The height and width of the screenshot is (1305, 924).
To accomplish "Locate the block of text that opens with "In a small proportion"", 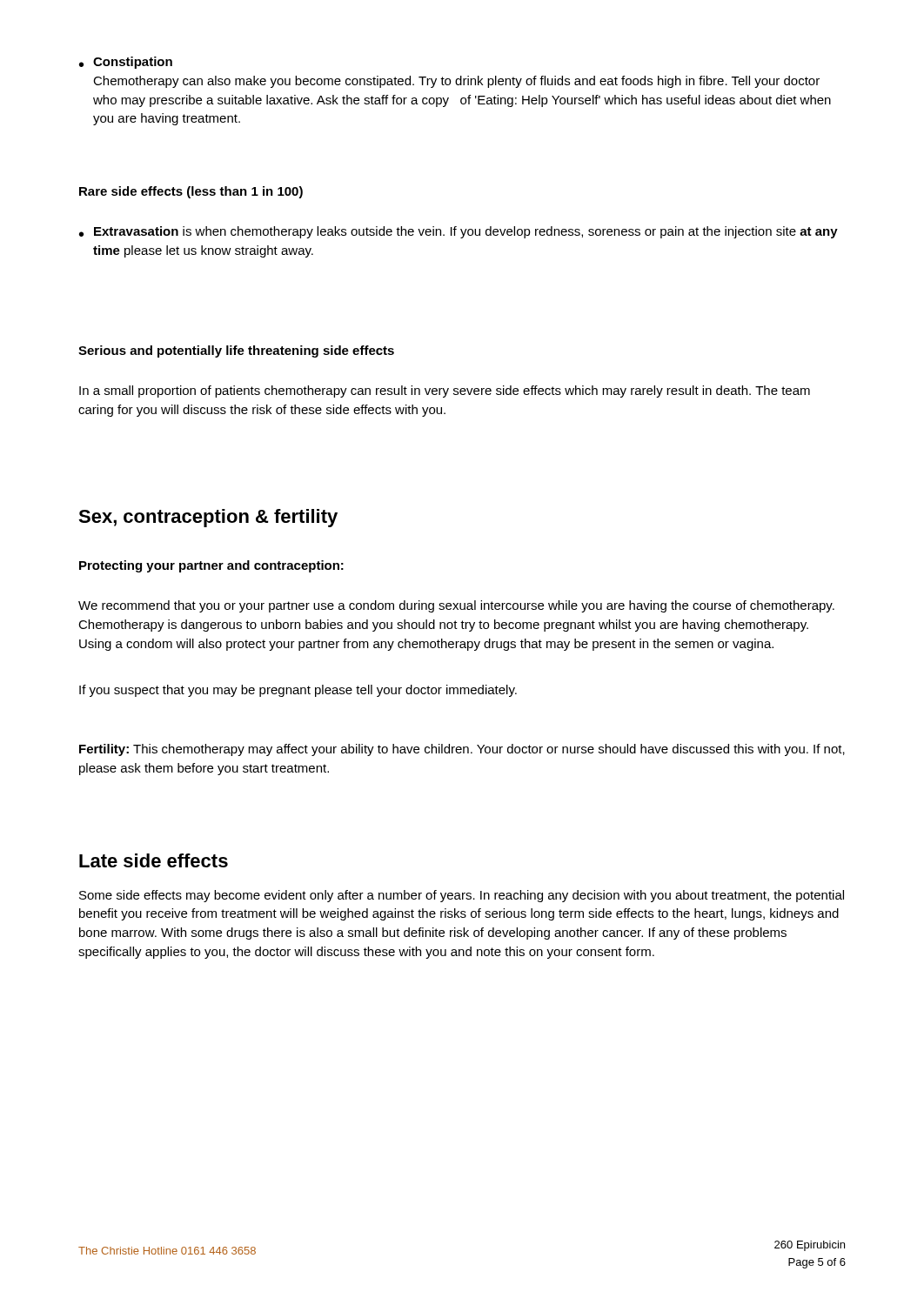I will pos(462,400).
